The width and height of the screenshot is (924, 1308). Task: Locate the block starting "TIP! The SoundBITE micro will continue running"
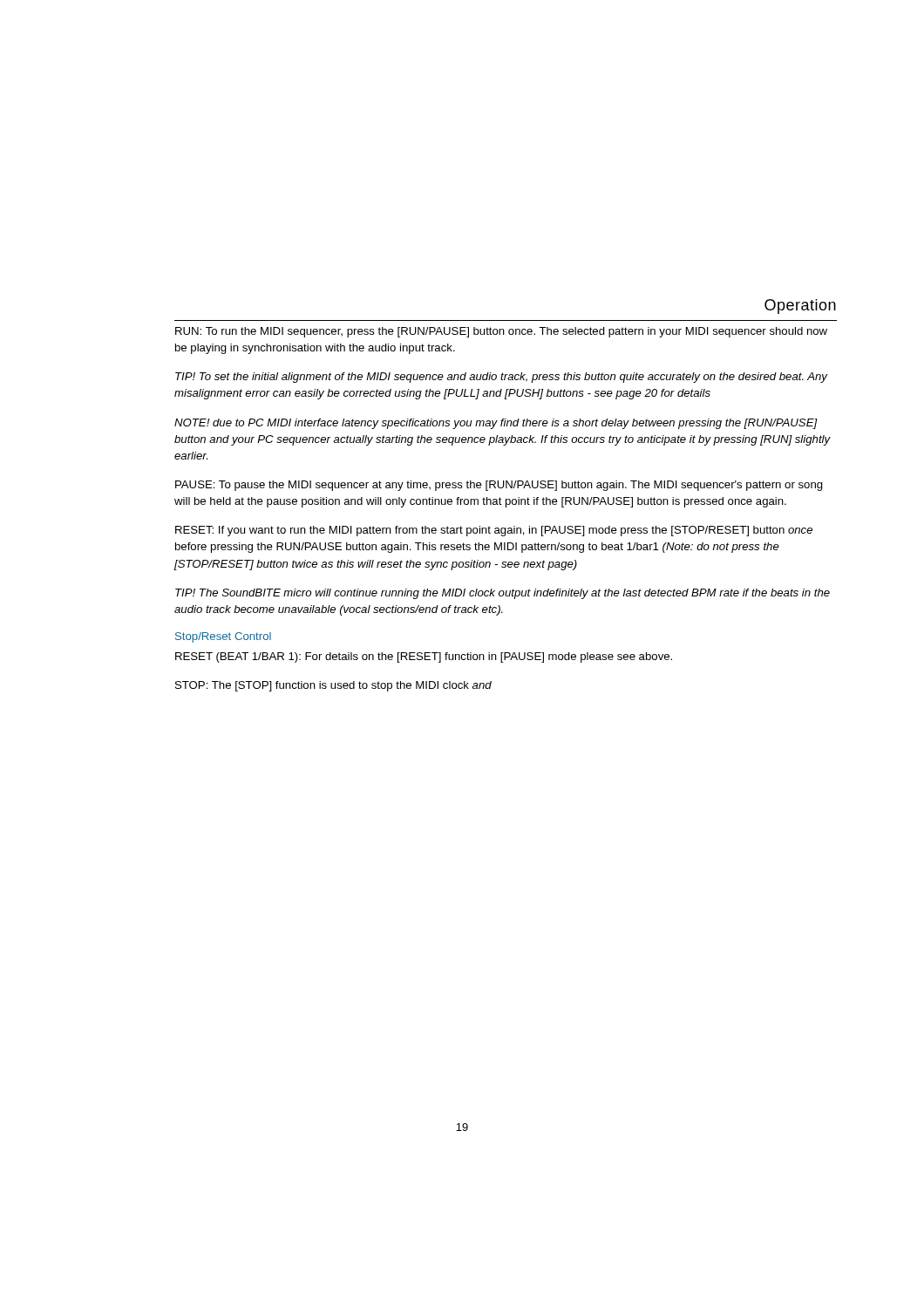502,601
